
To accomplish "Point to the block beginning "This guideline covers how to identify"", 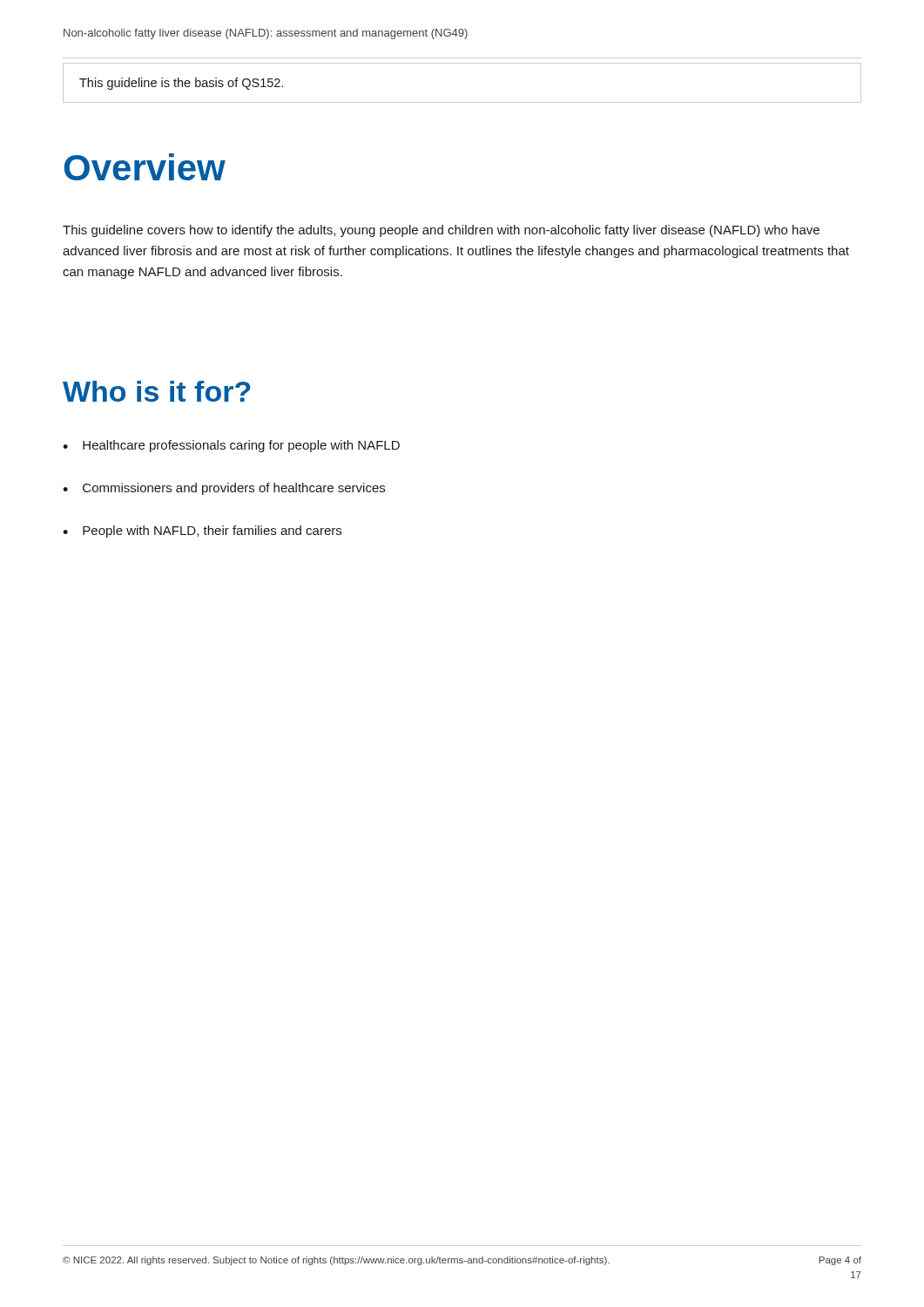I will 456,250.
